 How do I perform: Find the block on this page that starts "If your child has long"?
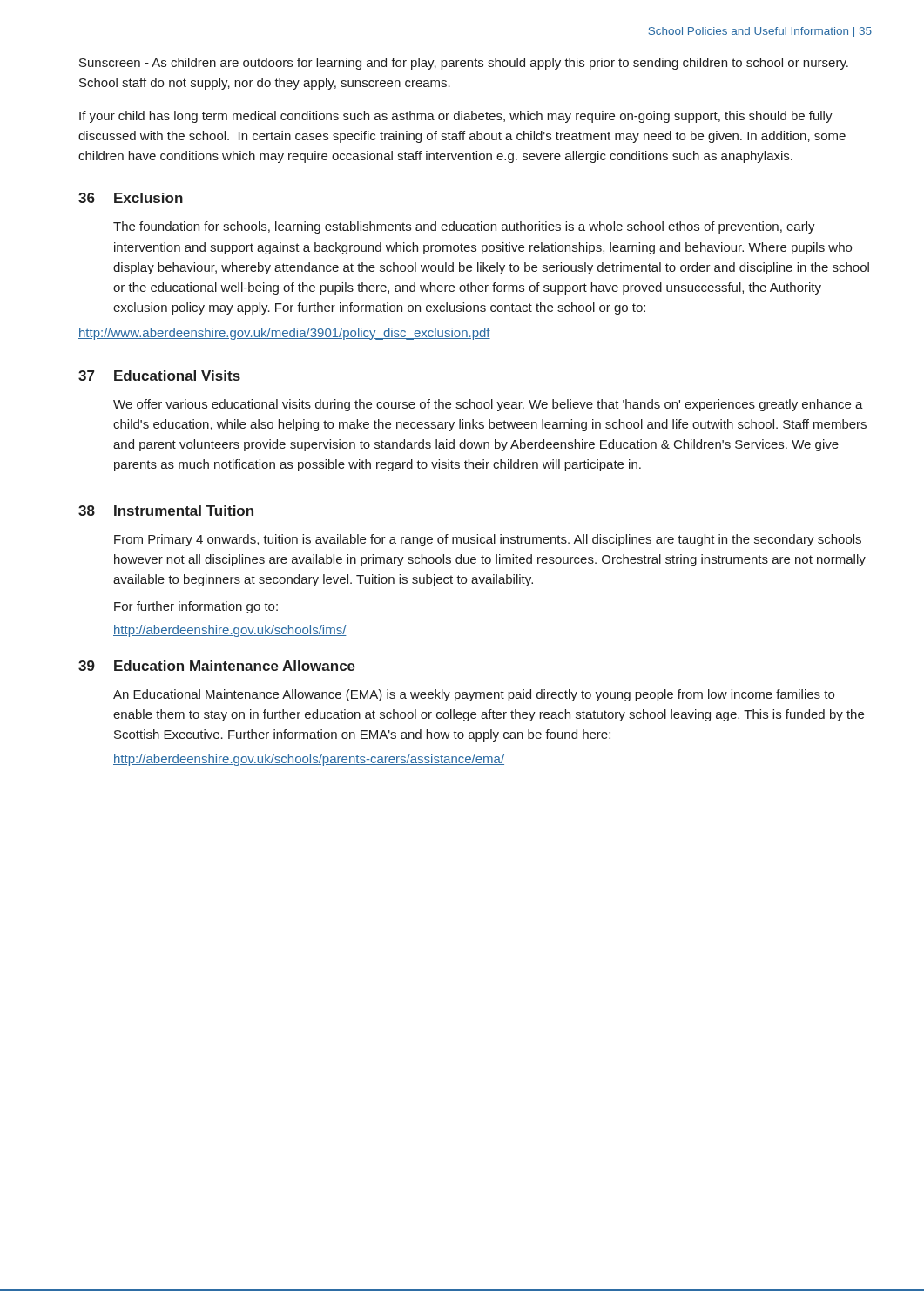pyautogui.click(x=462, y=135)
